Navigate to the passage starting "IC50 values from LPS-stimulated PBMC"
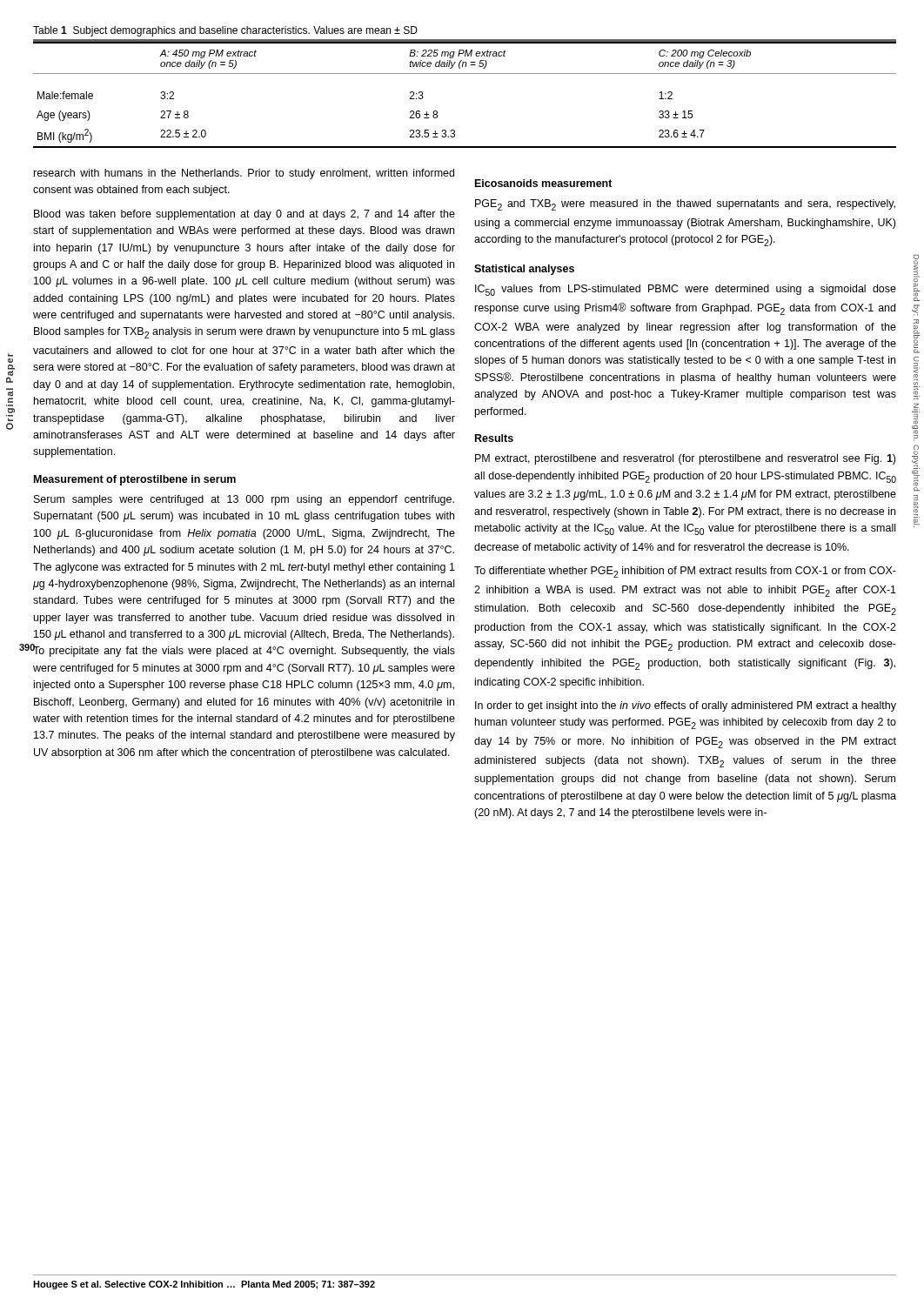The width and height of the screenshot is (924, 1305). pos(685,350)
